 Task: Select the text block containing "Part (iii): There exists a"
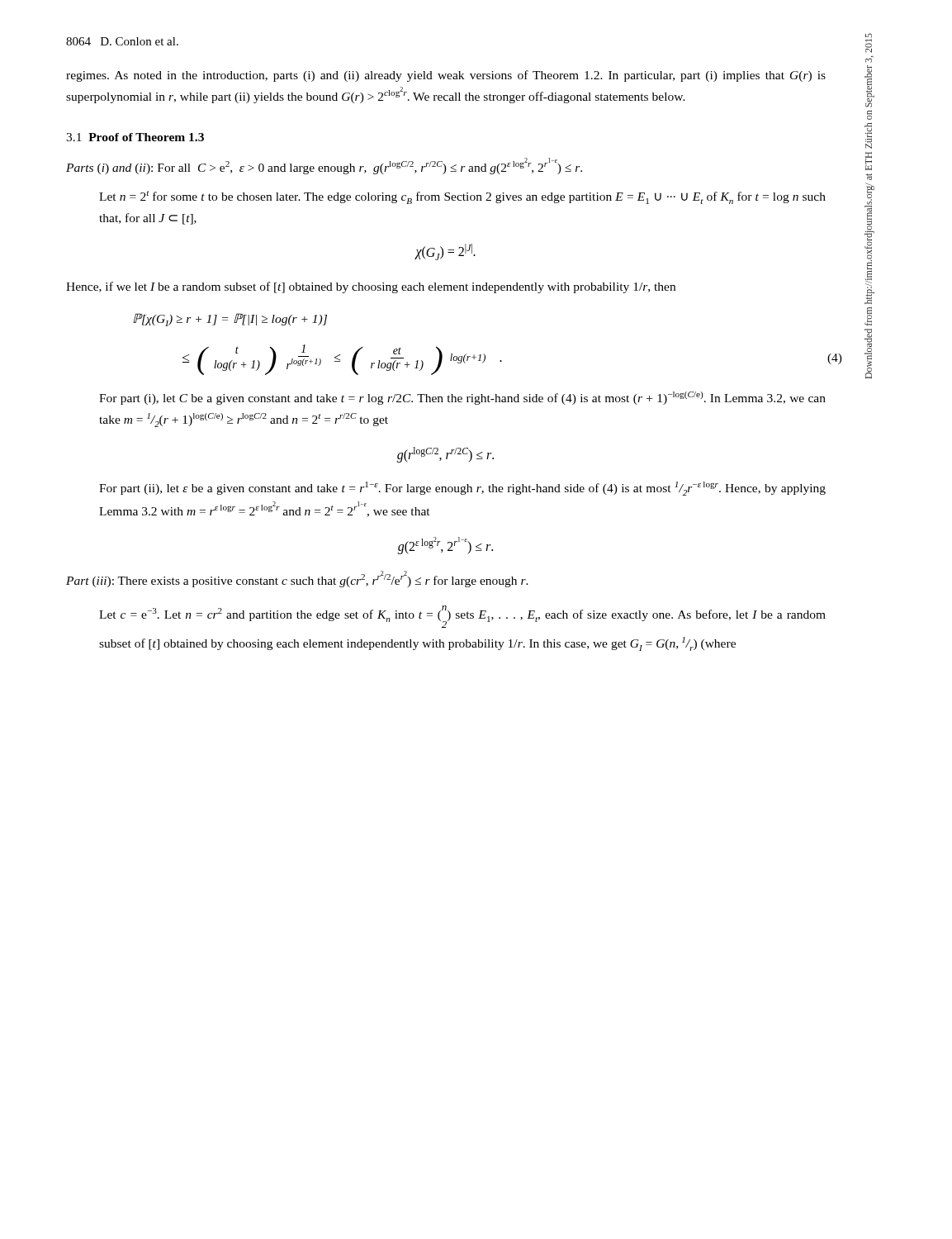pyautogui.click(x=297, y=579)
